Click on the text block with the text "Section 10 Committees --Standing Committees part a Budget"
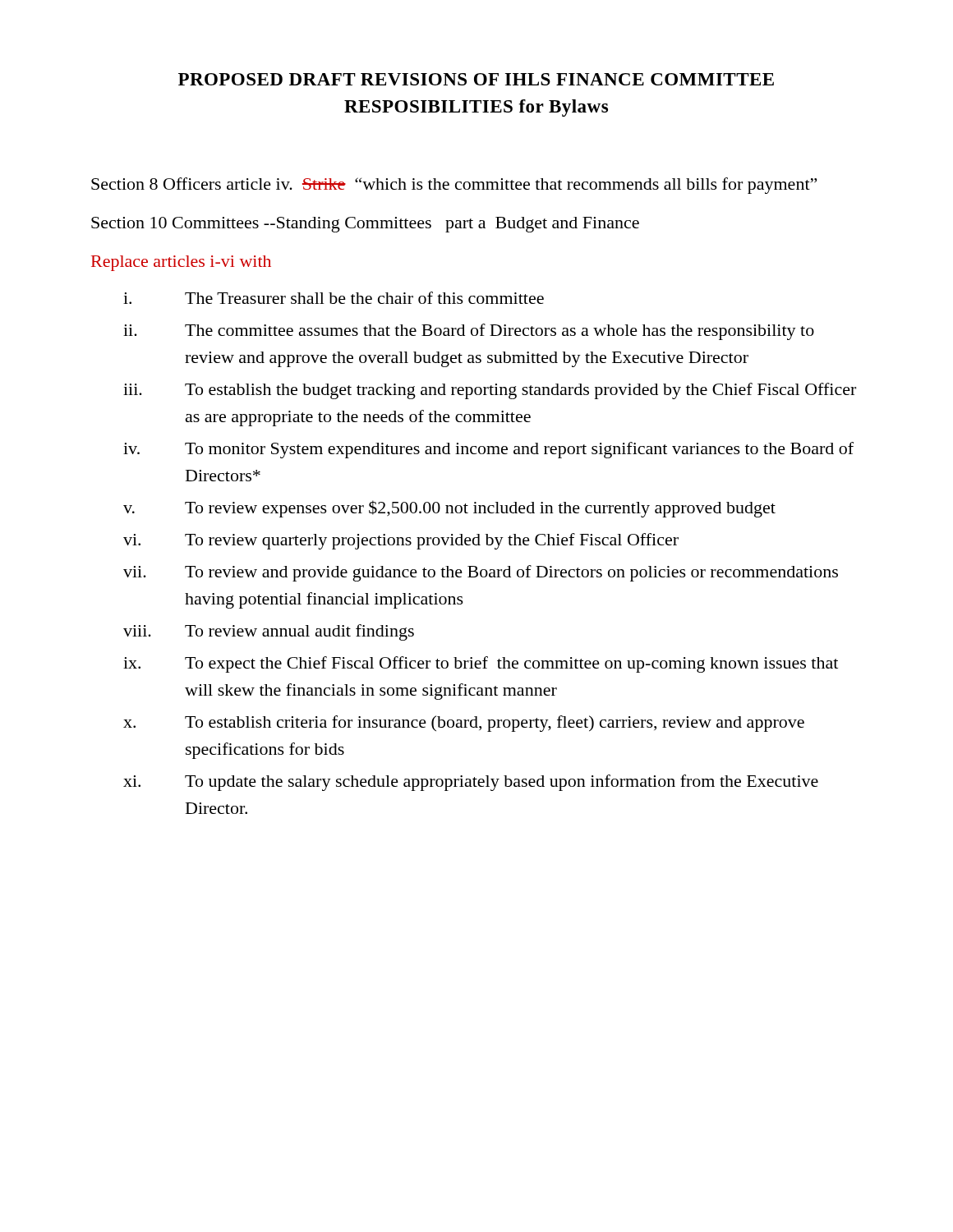The height and width of the screenshot is (1232, 953). point(365,222)
